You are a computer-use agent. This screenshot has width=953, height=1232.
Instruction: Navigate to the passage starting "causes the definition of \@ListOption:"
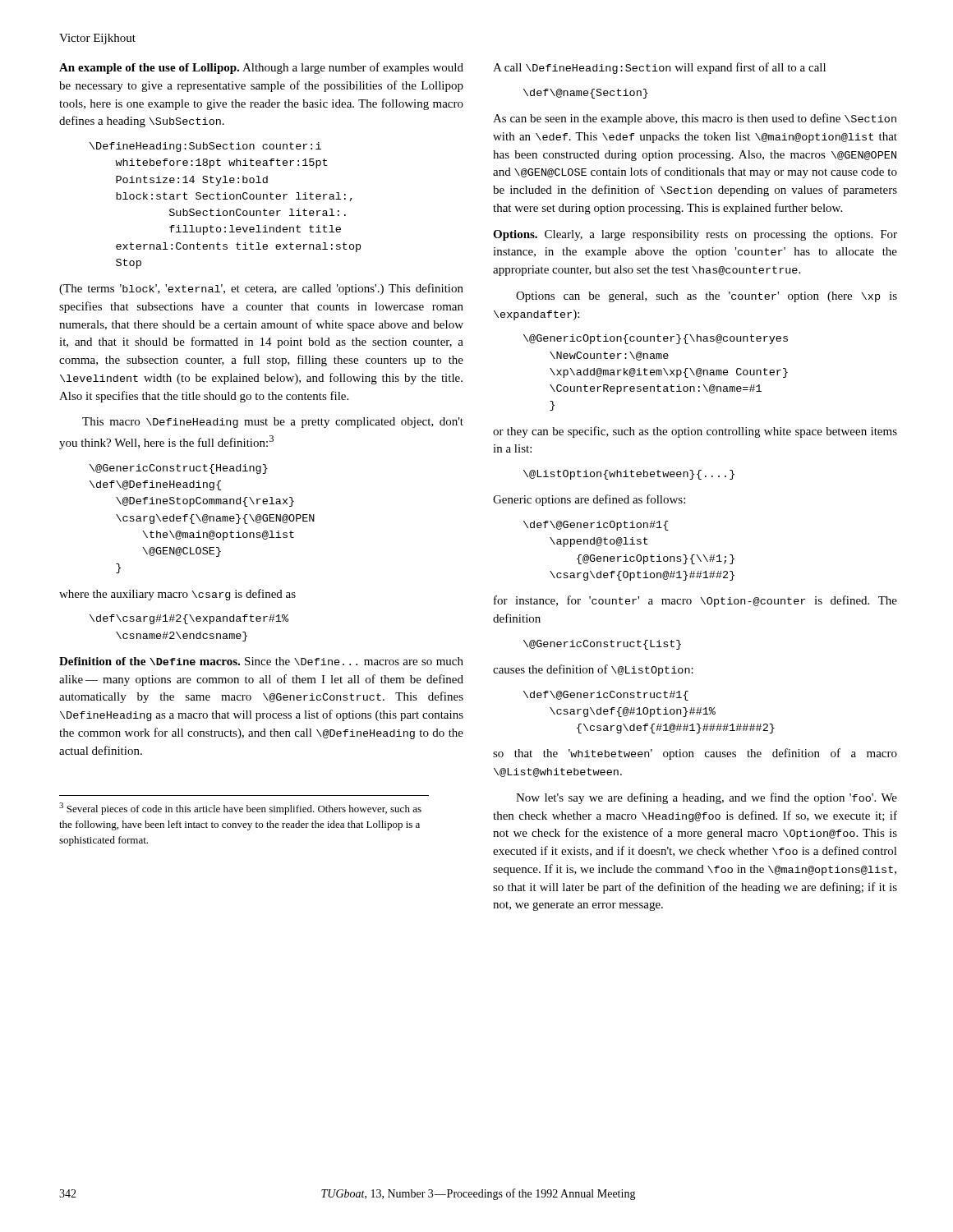point(695,670)
